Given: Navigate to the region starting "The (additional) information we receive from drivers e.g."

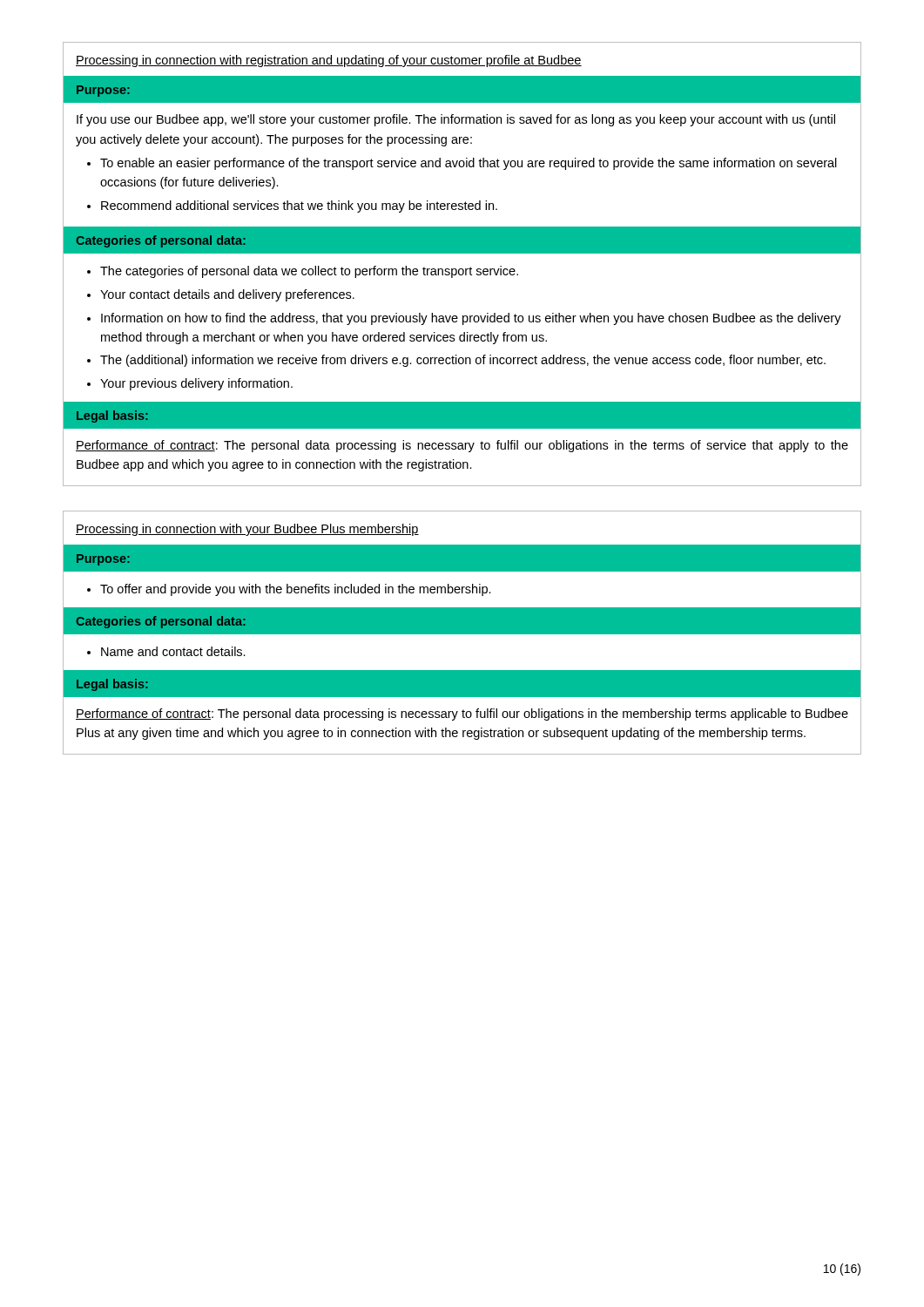Looking at the screenshot, I should pos(463,360).
